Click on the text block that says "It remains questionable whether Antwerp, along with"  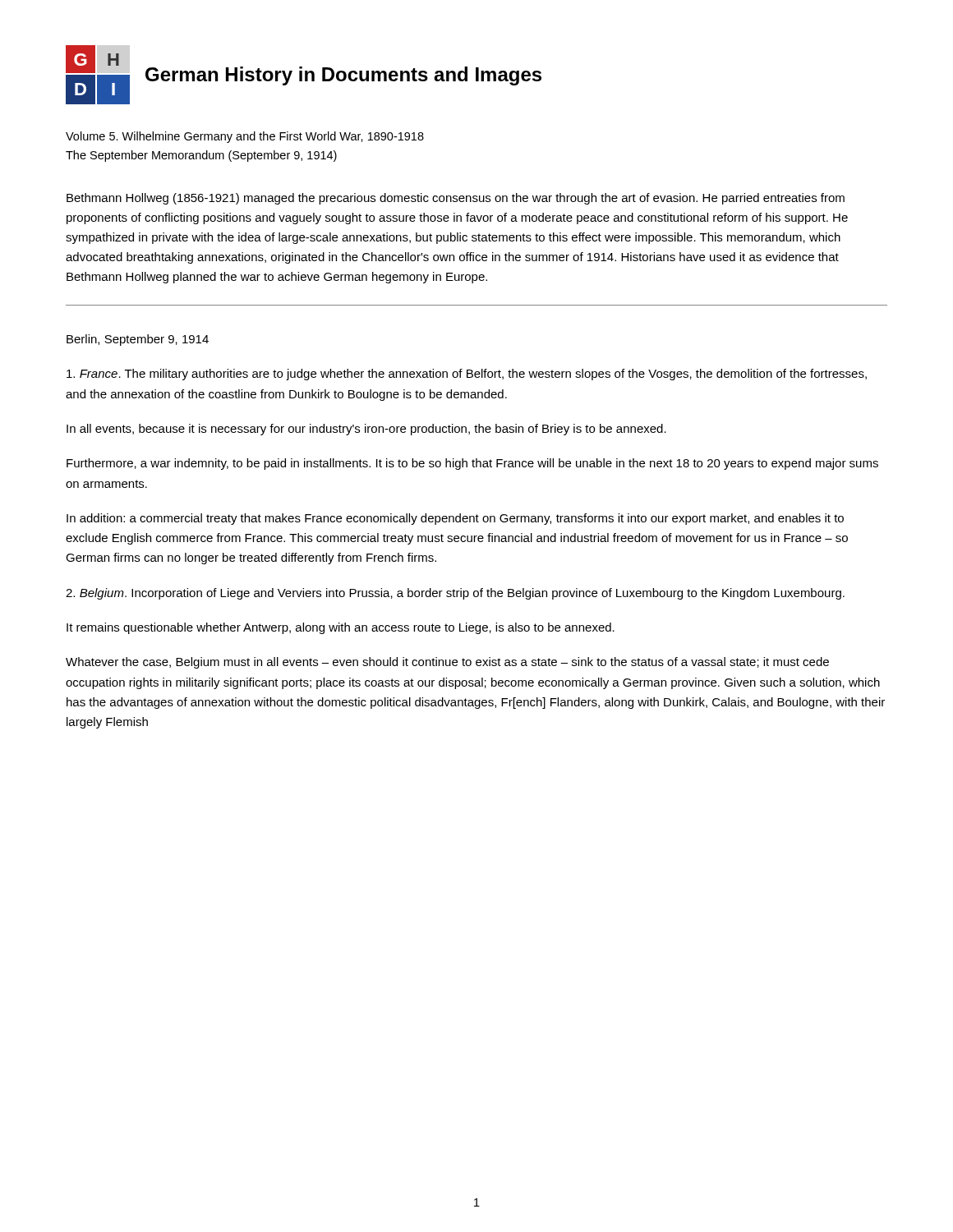(x=340, y=627)
